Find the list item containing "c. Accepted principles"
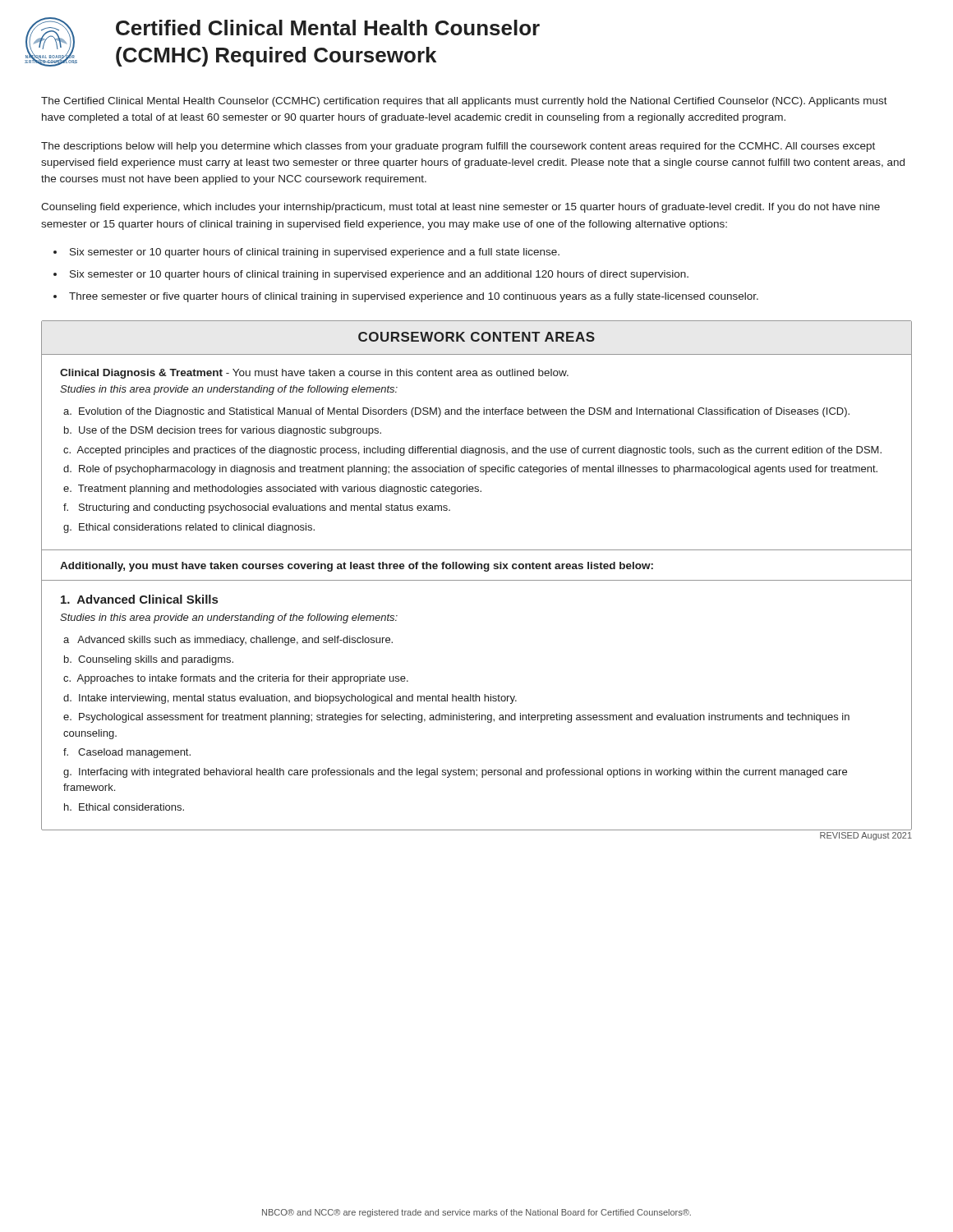Viewport: 953px width, 1232px height. [x=473, y=449]
